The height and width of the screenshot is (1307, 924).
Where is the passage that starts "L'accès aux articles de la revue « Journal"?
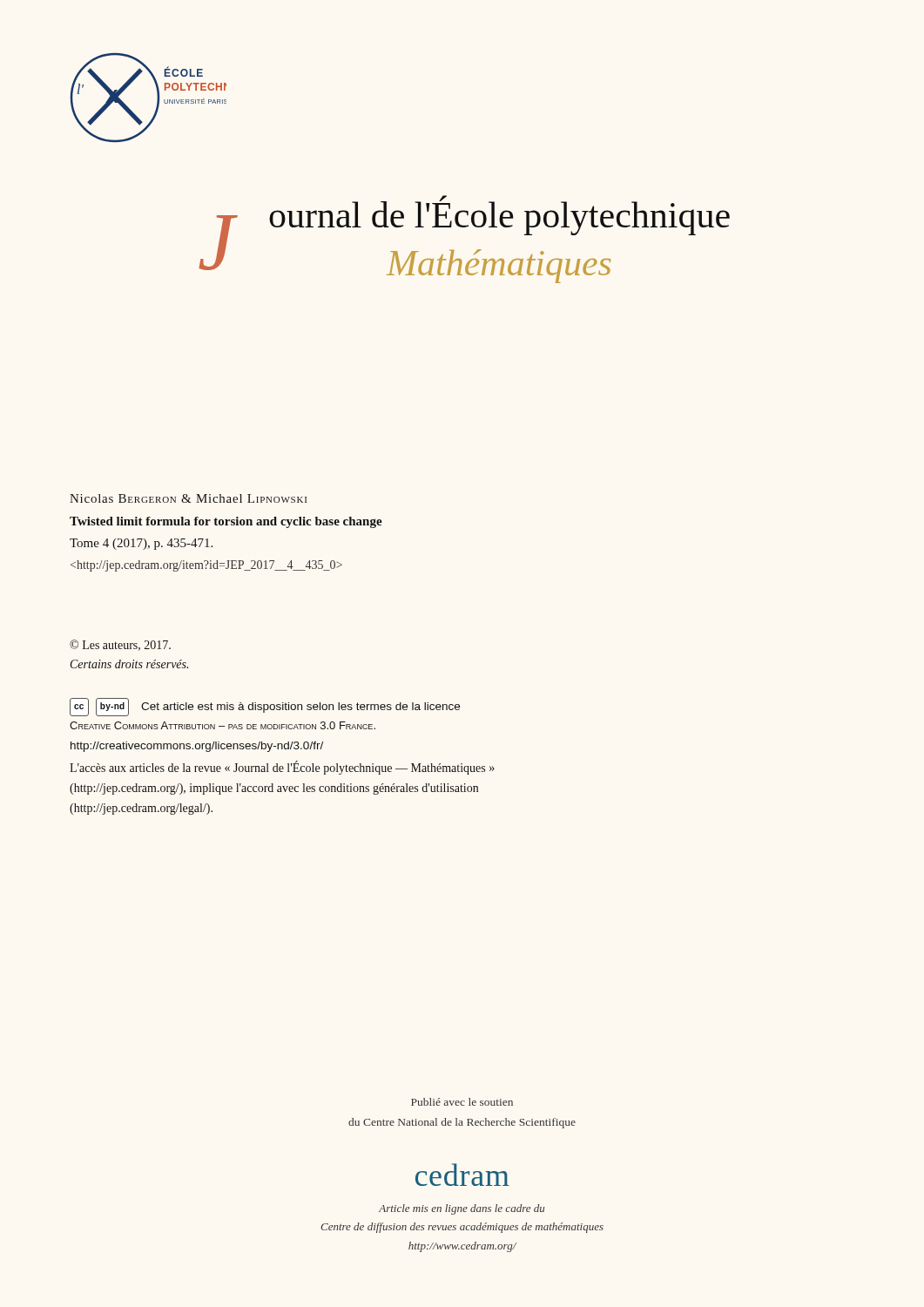point(282,788)
